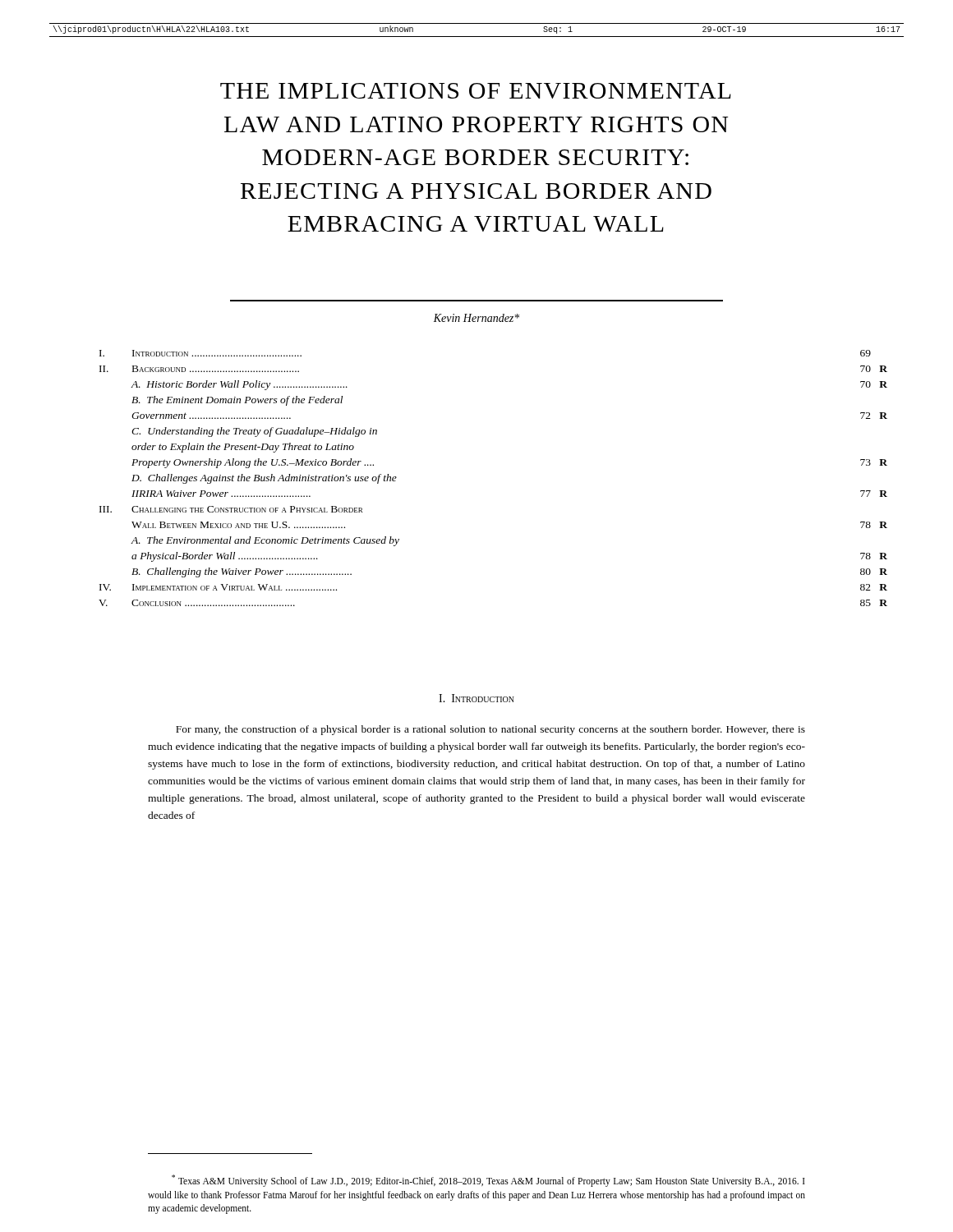Click where it says "Kevin Hernandez*"
This screenshot has height=1232, width=953.
(x=476, y=318)
